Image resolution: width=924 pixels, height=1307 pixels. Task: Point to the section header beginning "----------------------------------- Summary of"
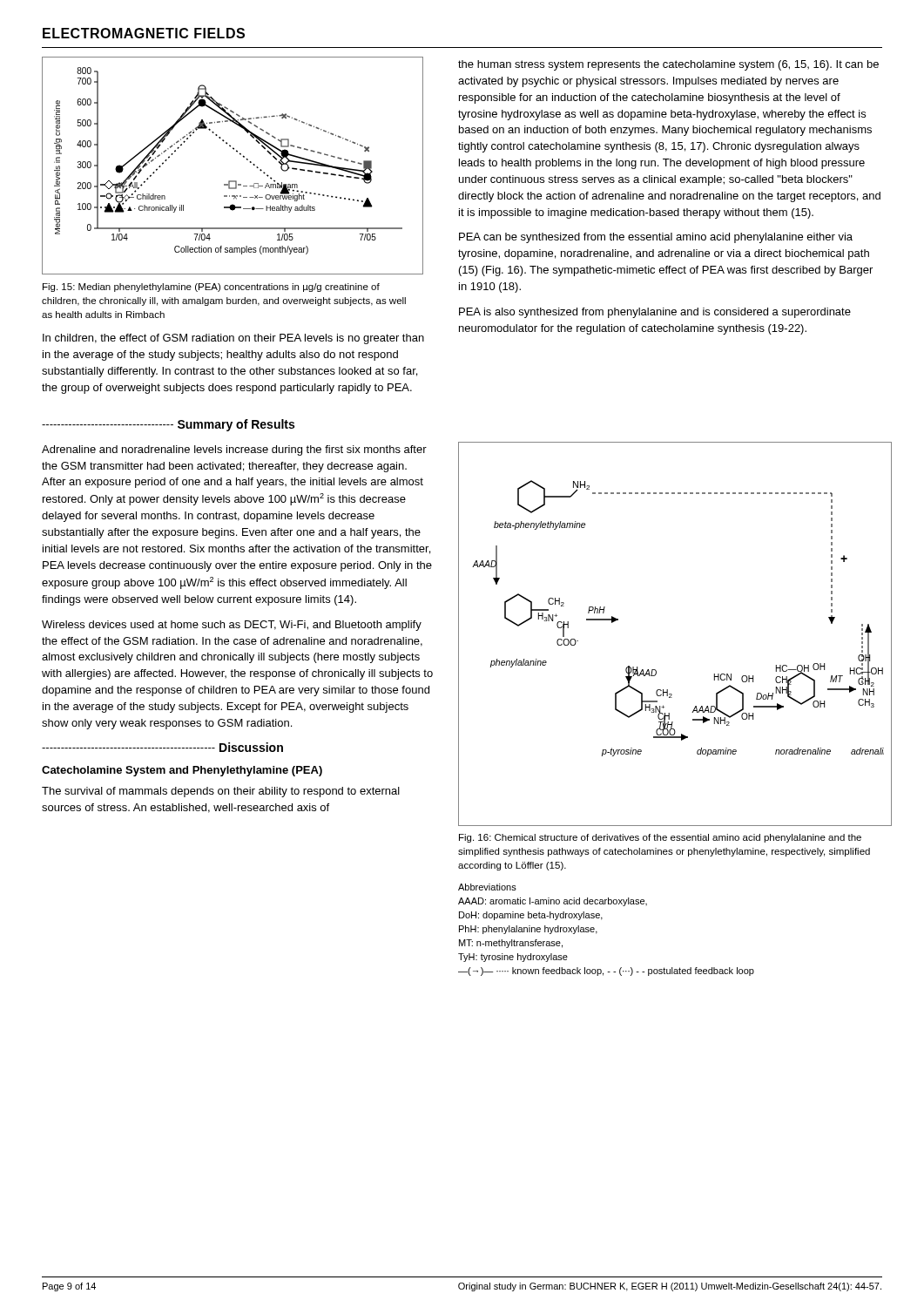(168, 424)
